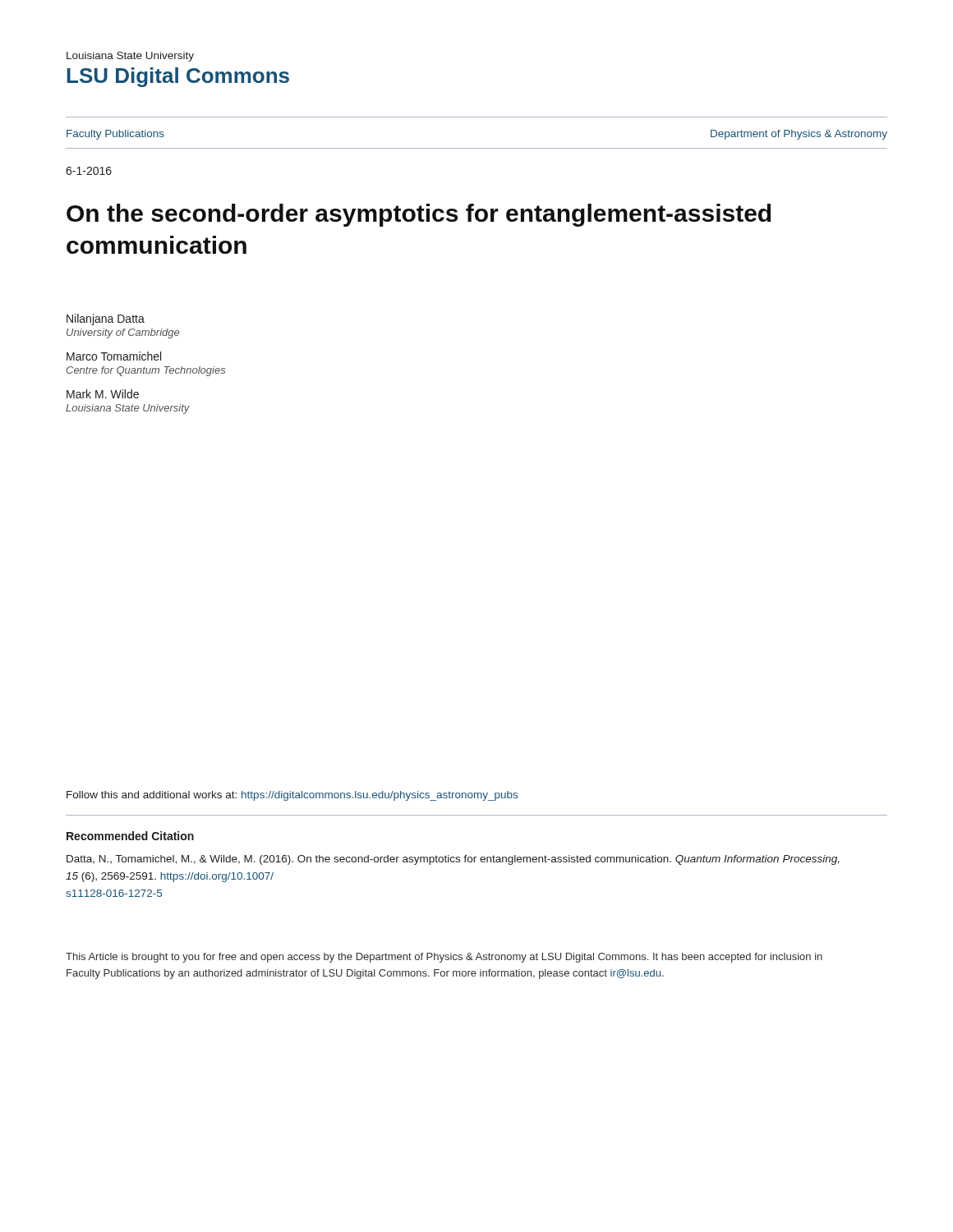The width and height of the screenshot is (953, 1232).
Task: Click the footnote
Action: click(444, 965)
